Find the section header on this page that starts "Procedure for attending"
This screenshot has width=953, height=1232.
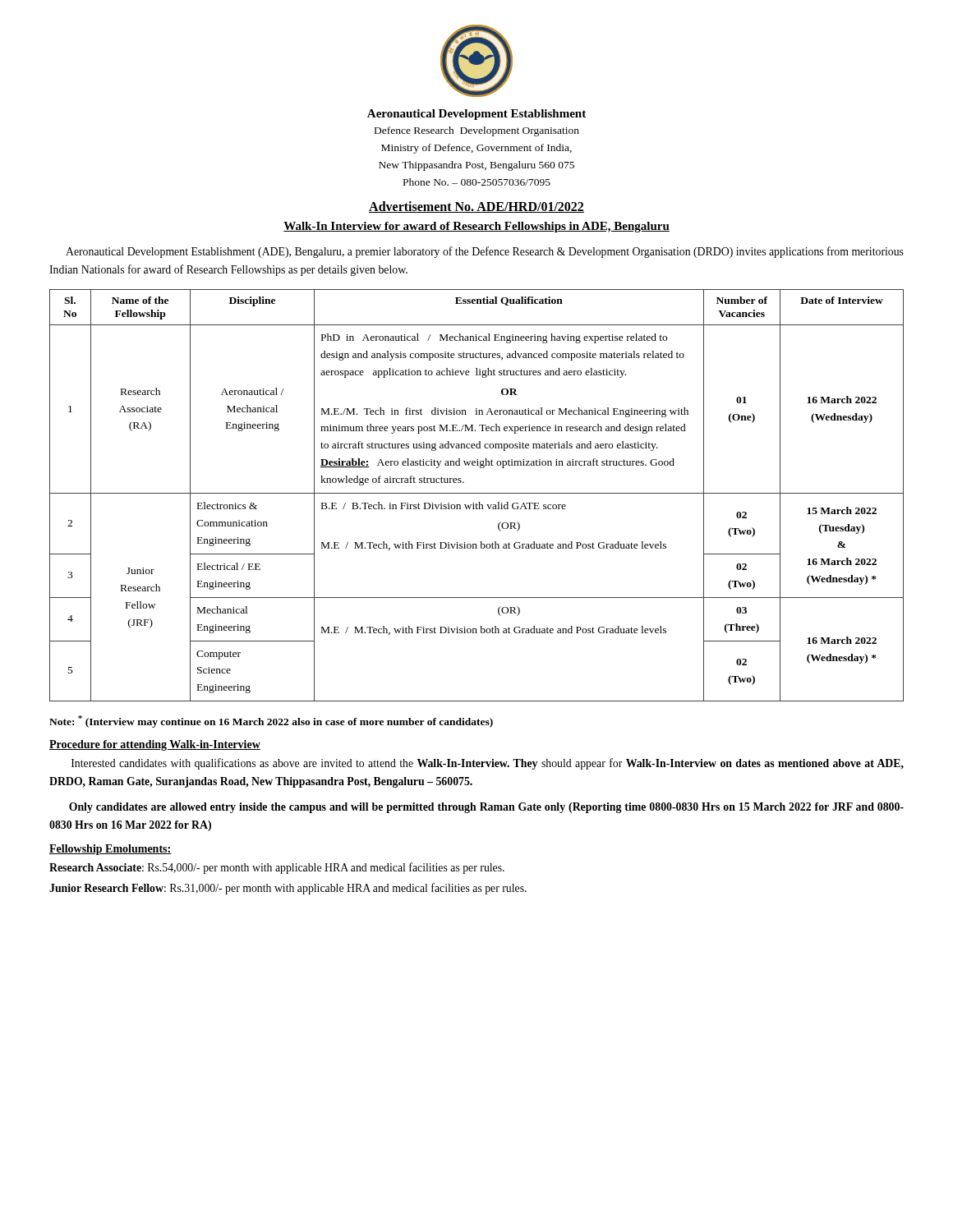155,745
